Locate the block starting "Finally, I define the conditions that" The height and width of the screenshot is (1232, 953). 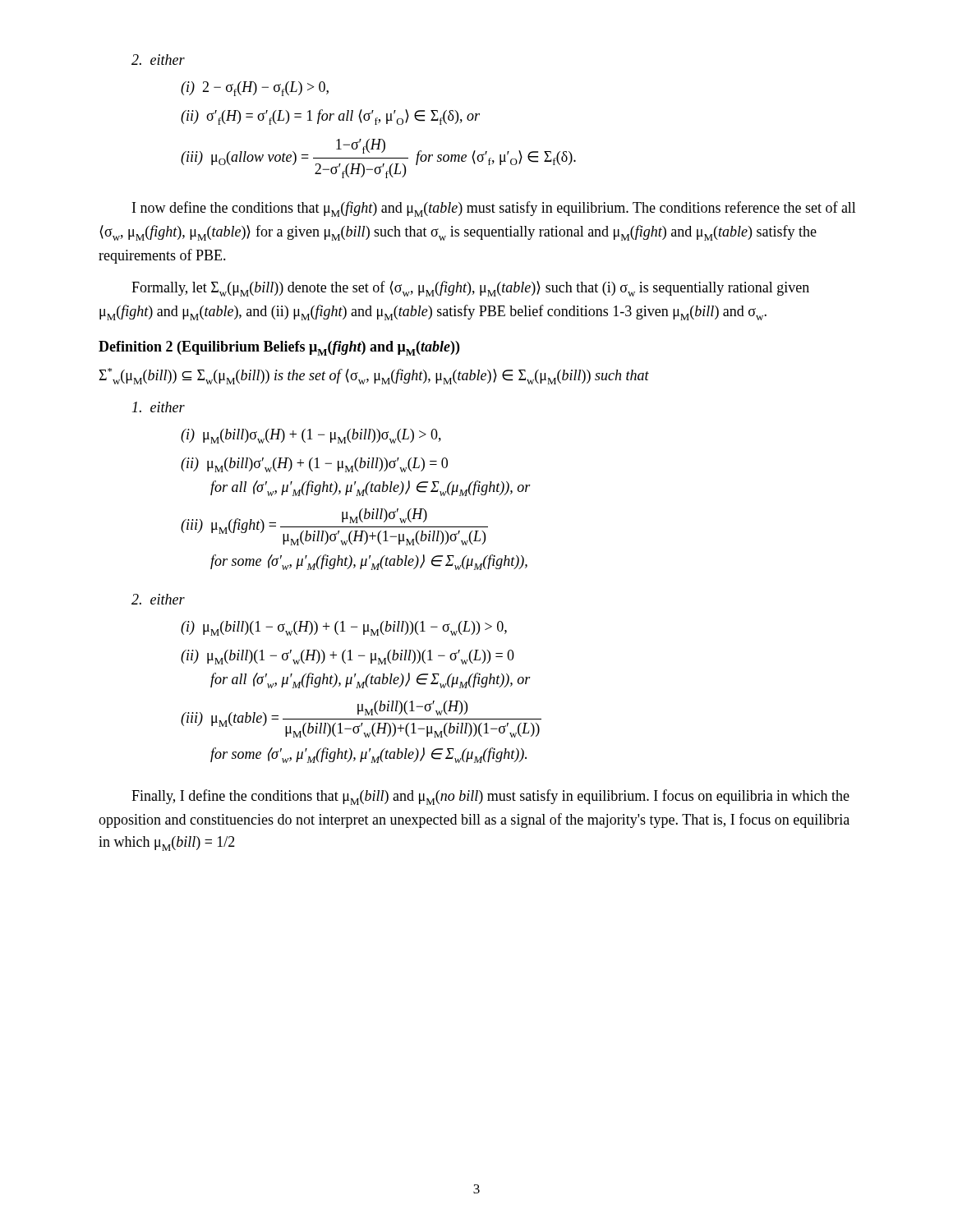(474, 820)
